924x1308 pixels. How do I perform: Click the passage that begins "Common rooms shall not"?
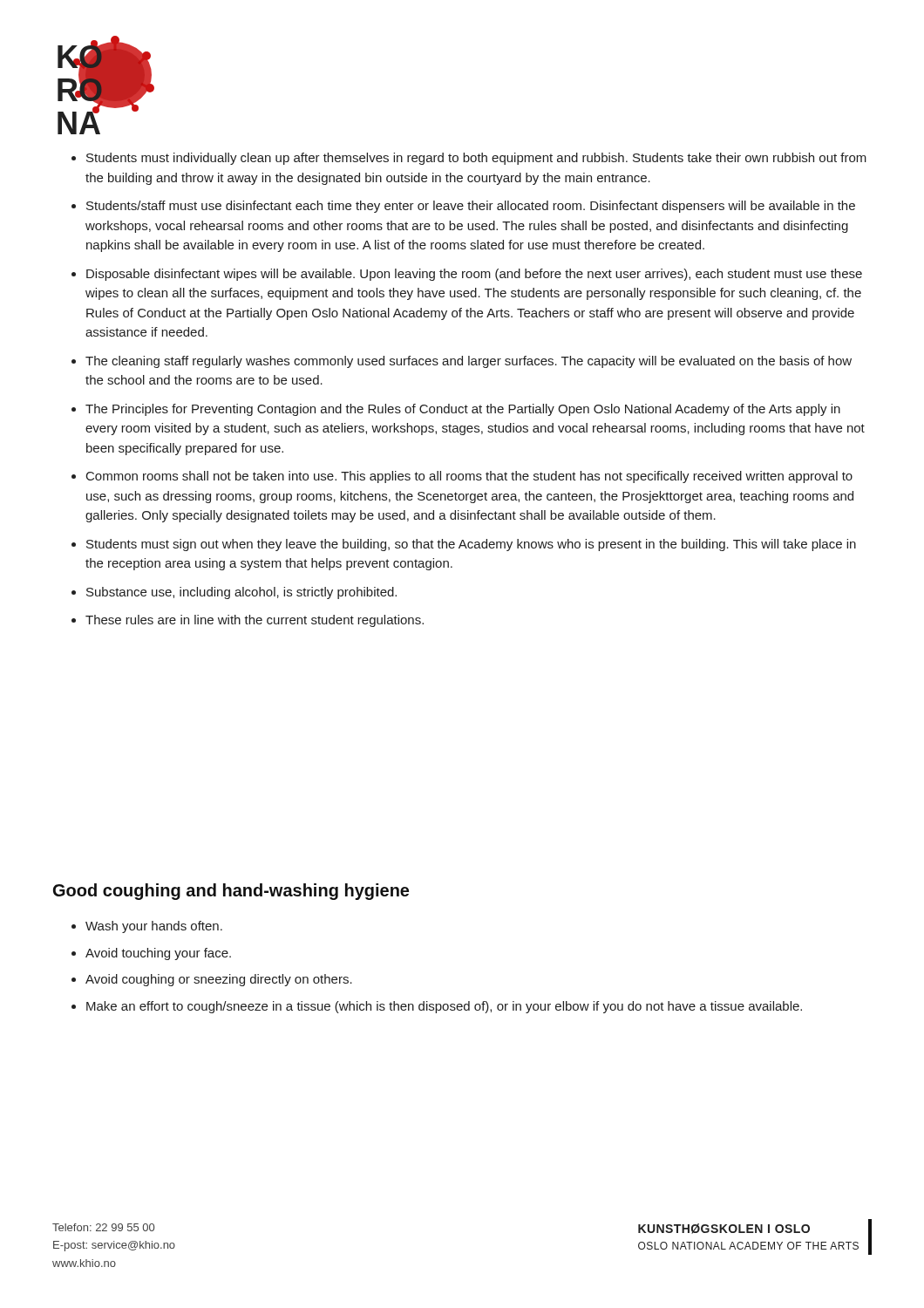pyautogui.click(x=470, y=495)
